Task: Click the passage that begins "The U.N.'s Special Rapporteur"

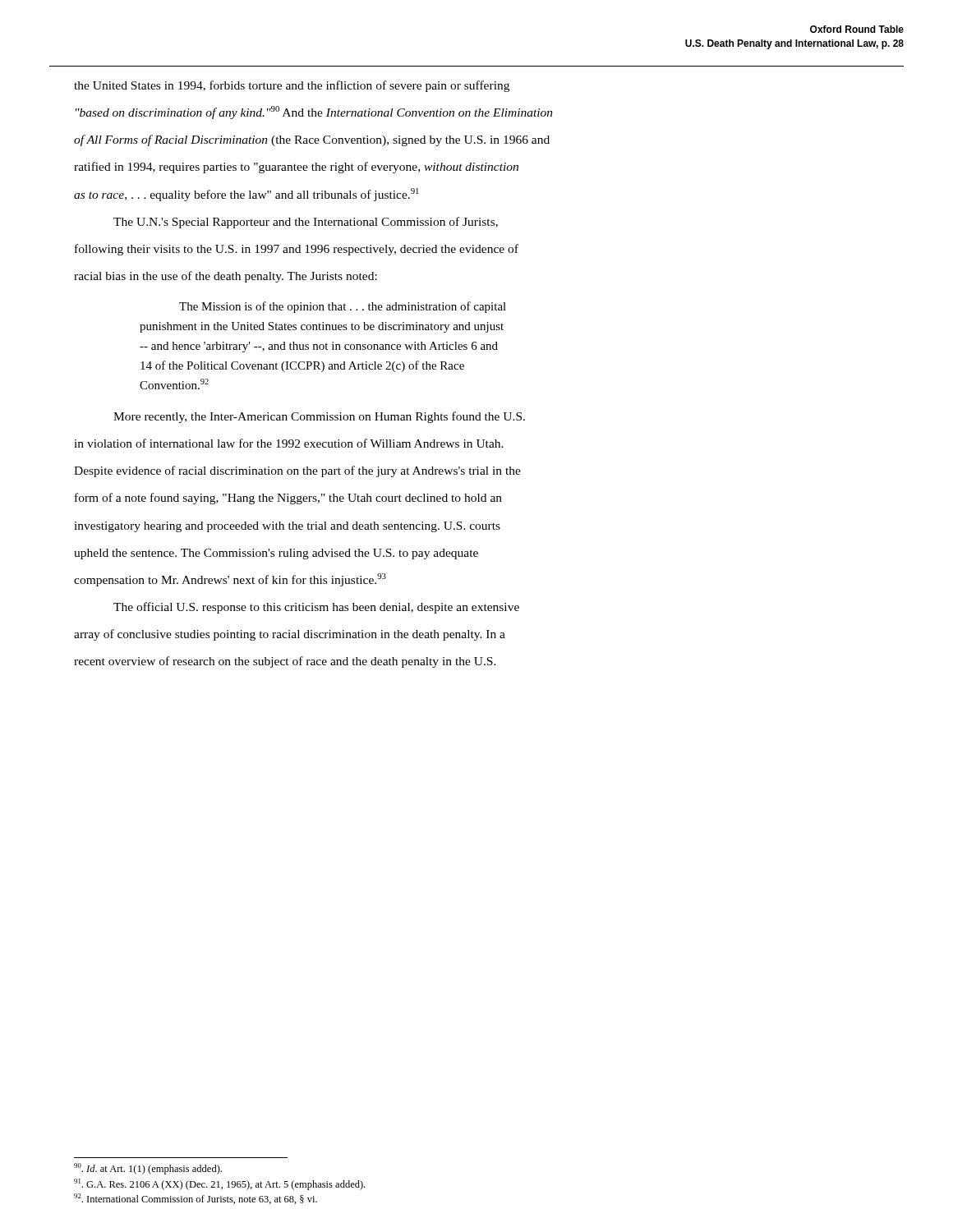Action: [476, 248]
